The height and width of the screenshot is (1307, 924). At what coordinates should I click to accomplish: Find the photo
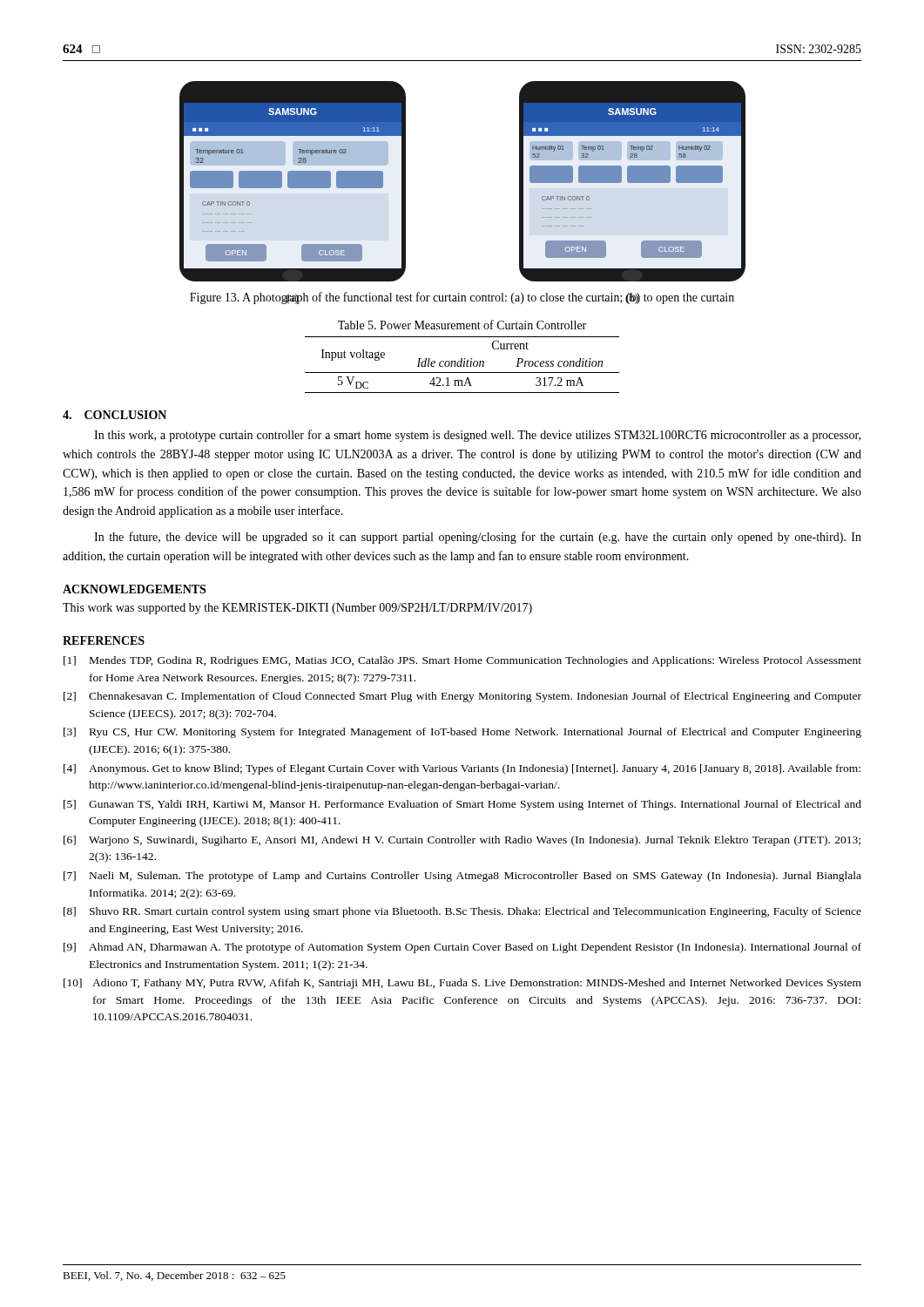point(462,181)
